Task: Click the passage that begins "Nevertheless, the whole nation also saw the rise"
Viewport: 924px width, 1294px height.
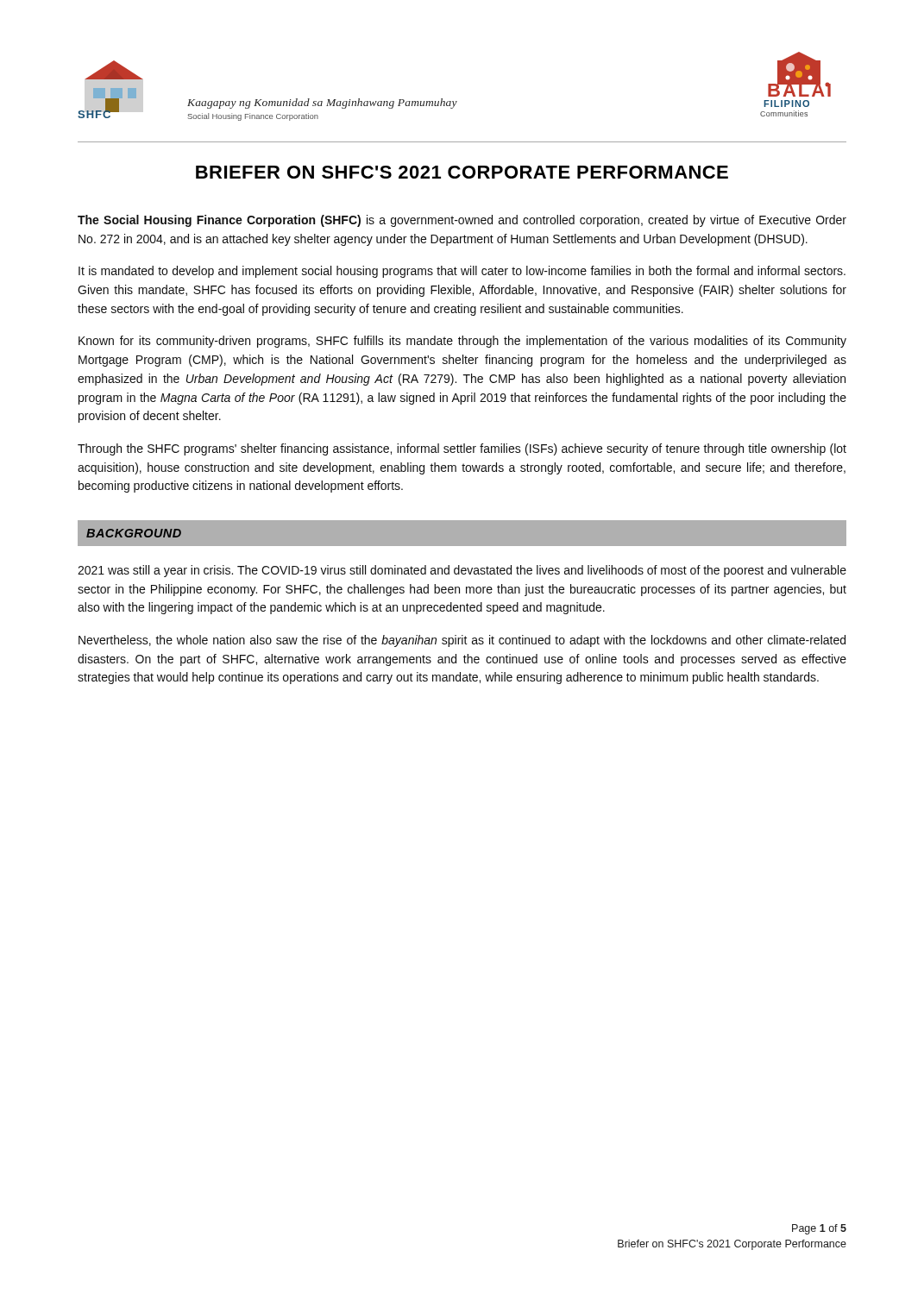Action: [x=462, y=659]
